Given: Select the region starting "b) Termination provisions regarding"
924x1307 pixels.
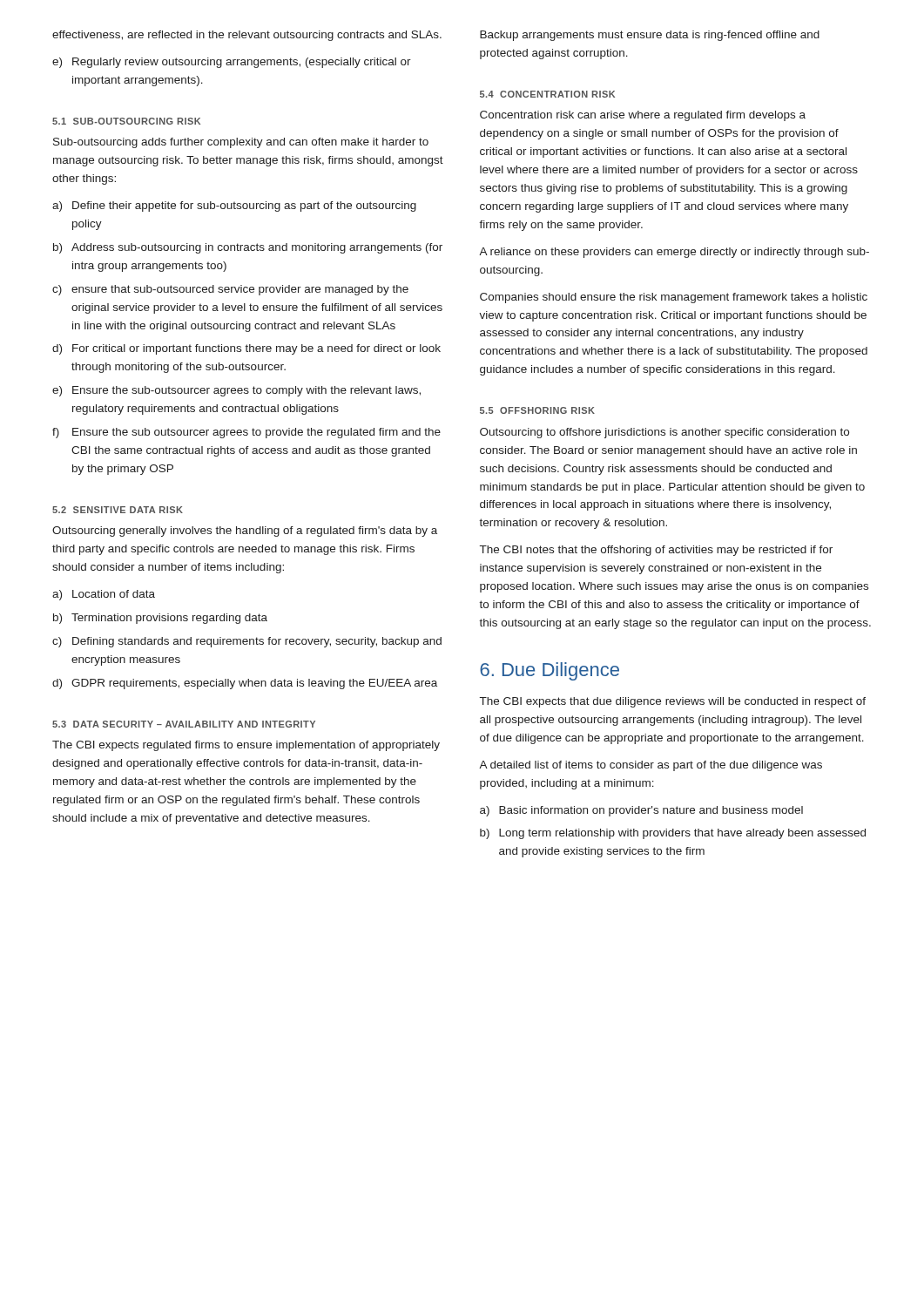Looking at the screenshot, I should click(x=248, y=618).
